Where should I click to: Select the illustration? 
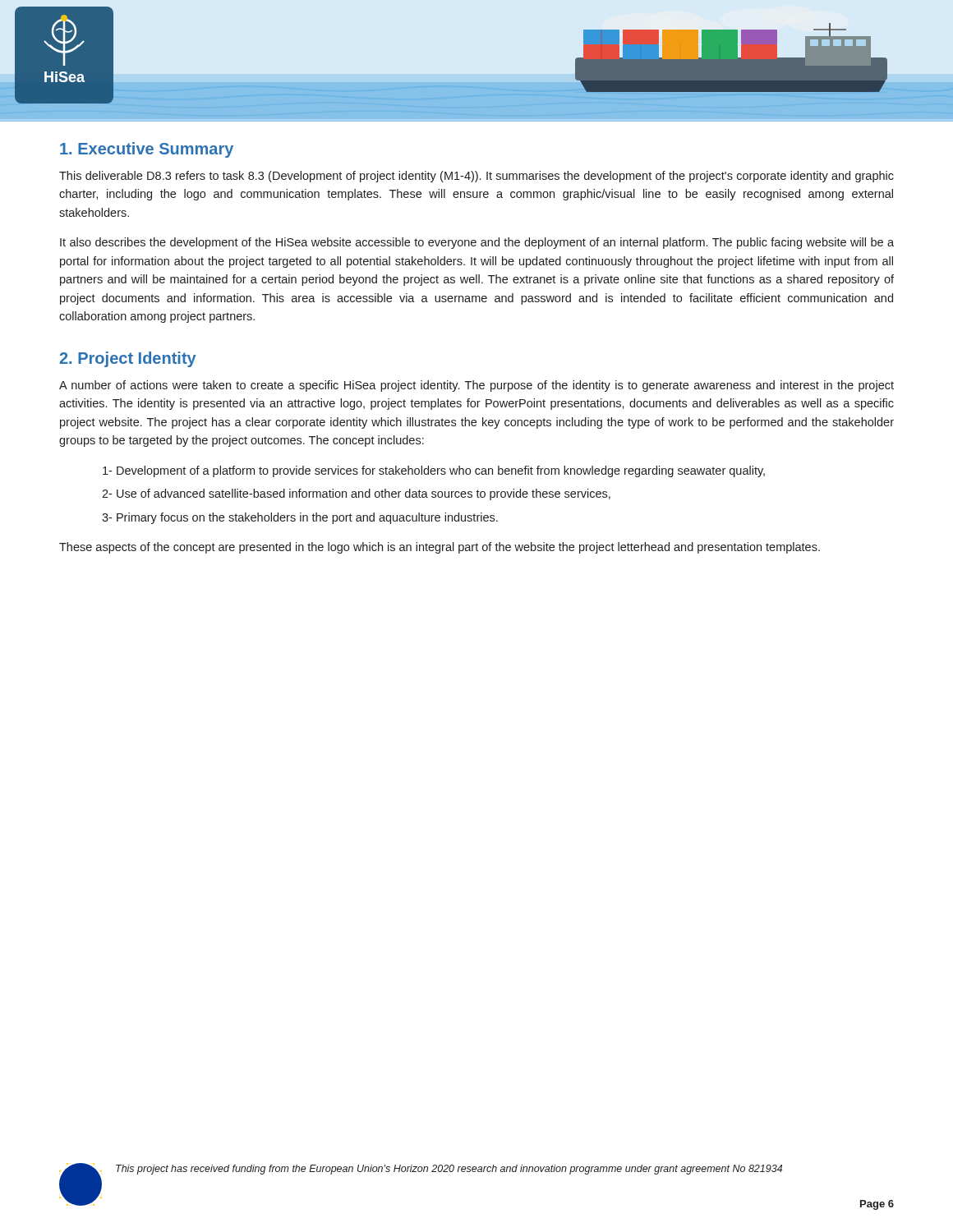tap(476, 61)
